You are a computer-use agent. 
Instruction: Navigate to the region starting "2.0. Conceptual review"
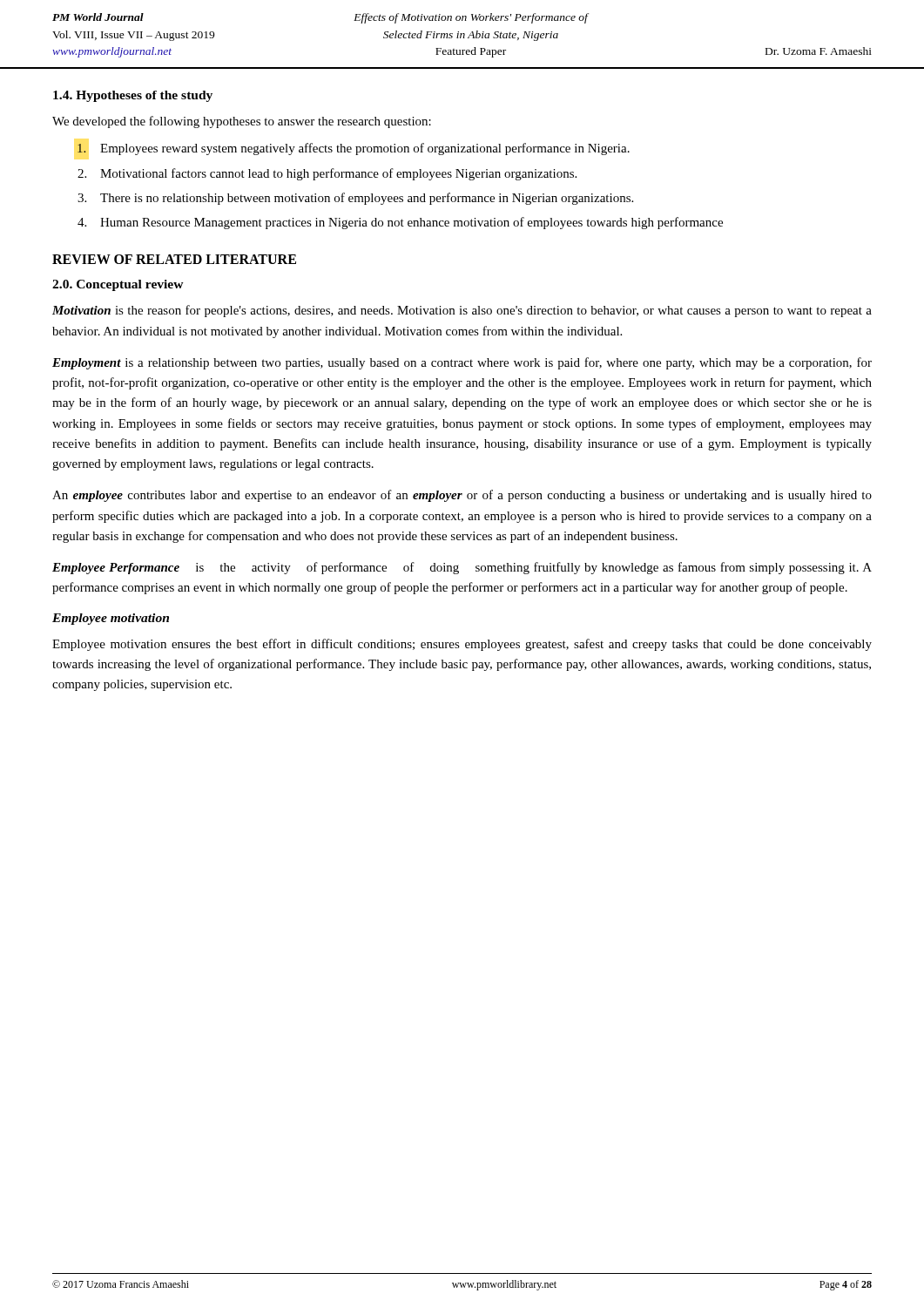[118, 284]
